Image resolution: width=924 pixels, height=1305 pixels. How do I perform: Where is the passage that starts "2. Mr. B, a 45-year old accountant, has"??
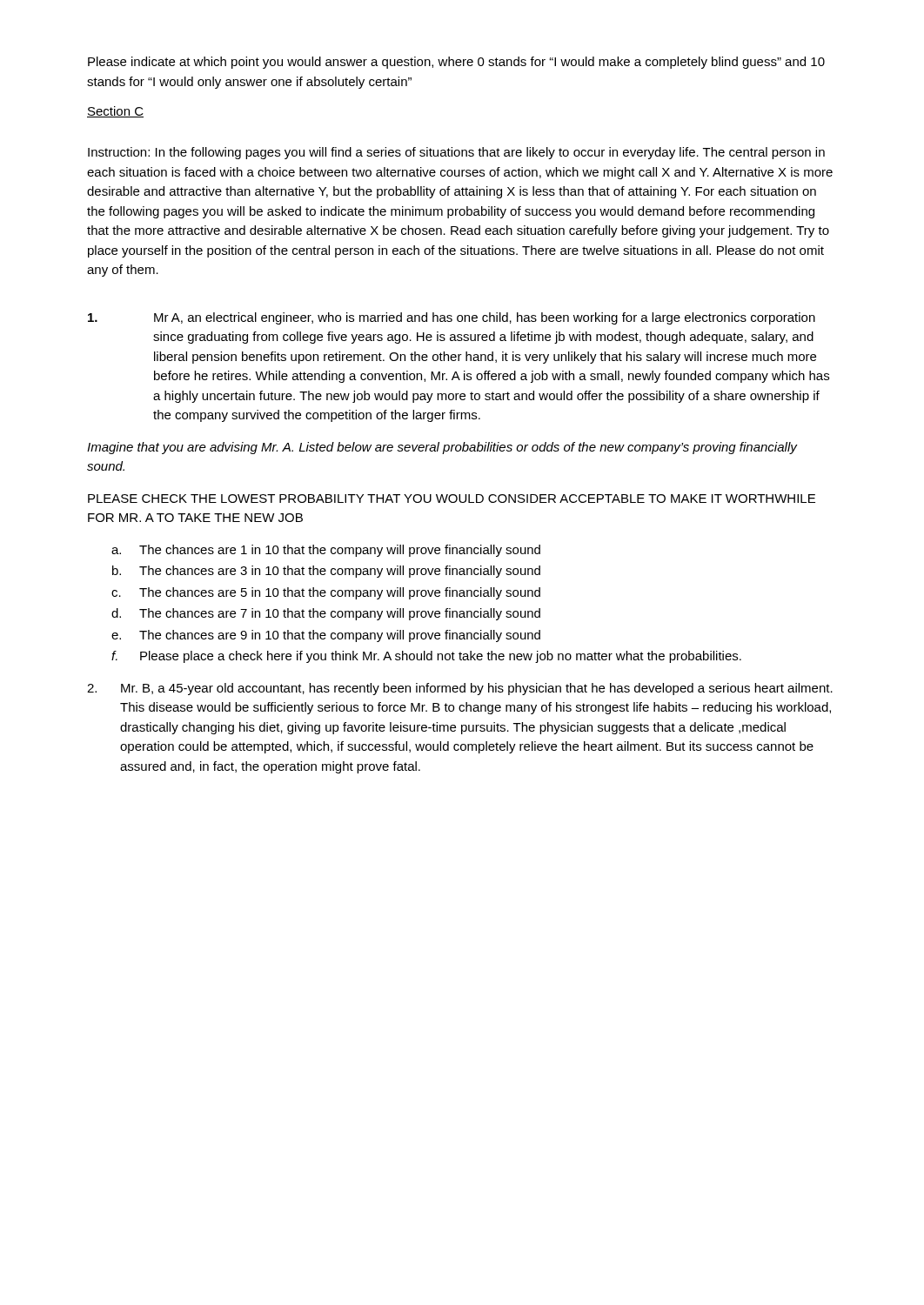pyautogui.click(x=462, y=727)
